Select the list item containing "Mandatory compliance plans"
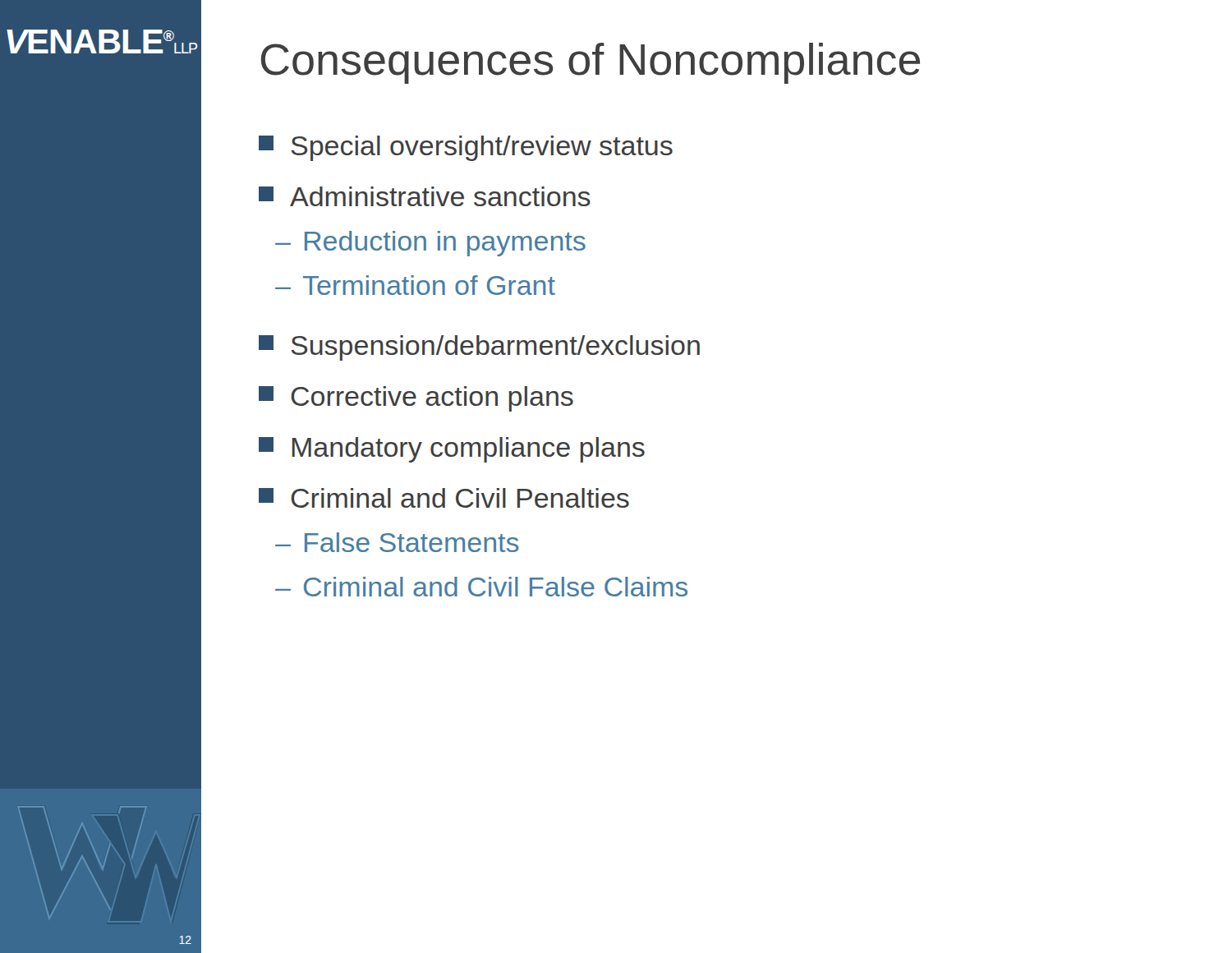Viewport: 1232px width, 953px height. [452, 450]
